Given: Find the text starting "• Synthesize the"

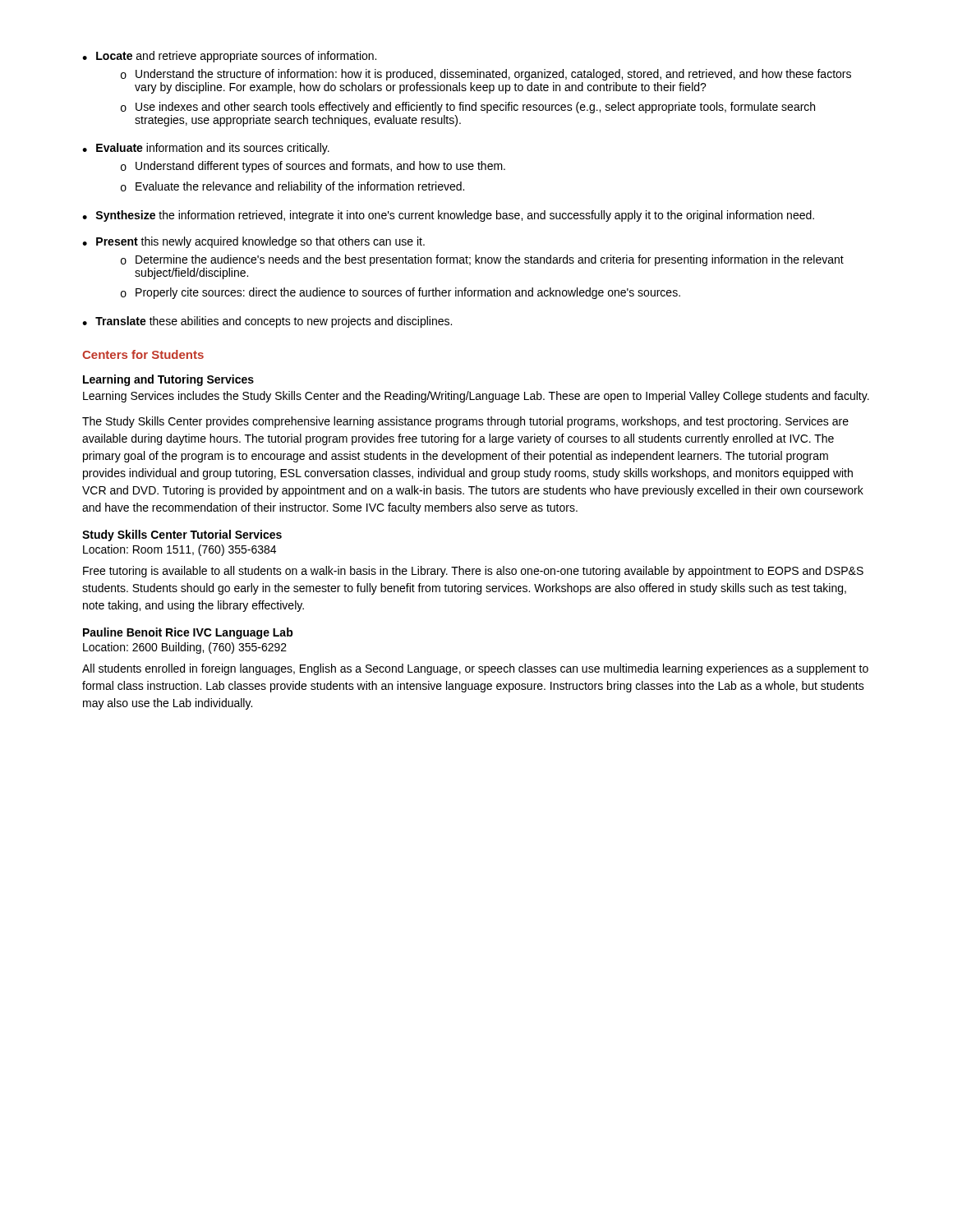Looking at the screenshot, I should [x=476, y=218].
